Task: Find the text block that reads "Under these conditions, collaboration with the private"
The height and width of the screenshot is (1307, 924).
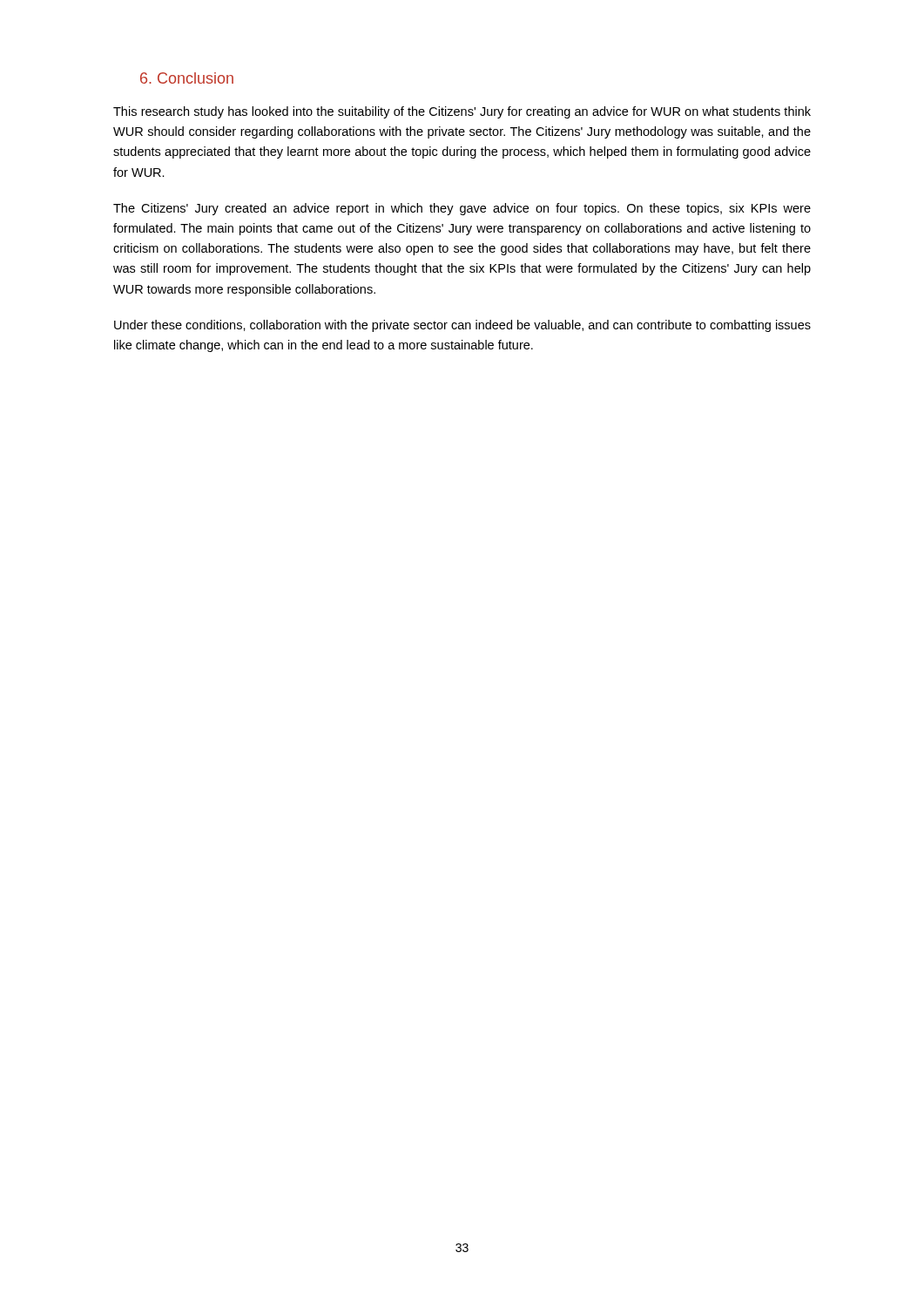Action: tap(462, 335)
